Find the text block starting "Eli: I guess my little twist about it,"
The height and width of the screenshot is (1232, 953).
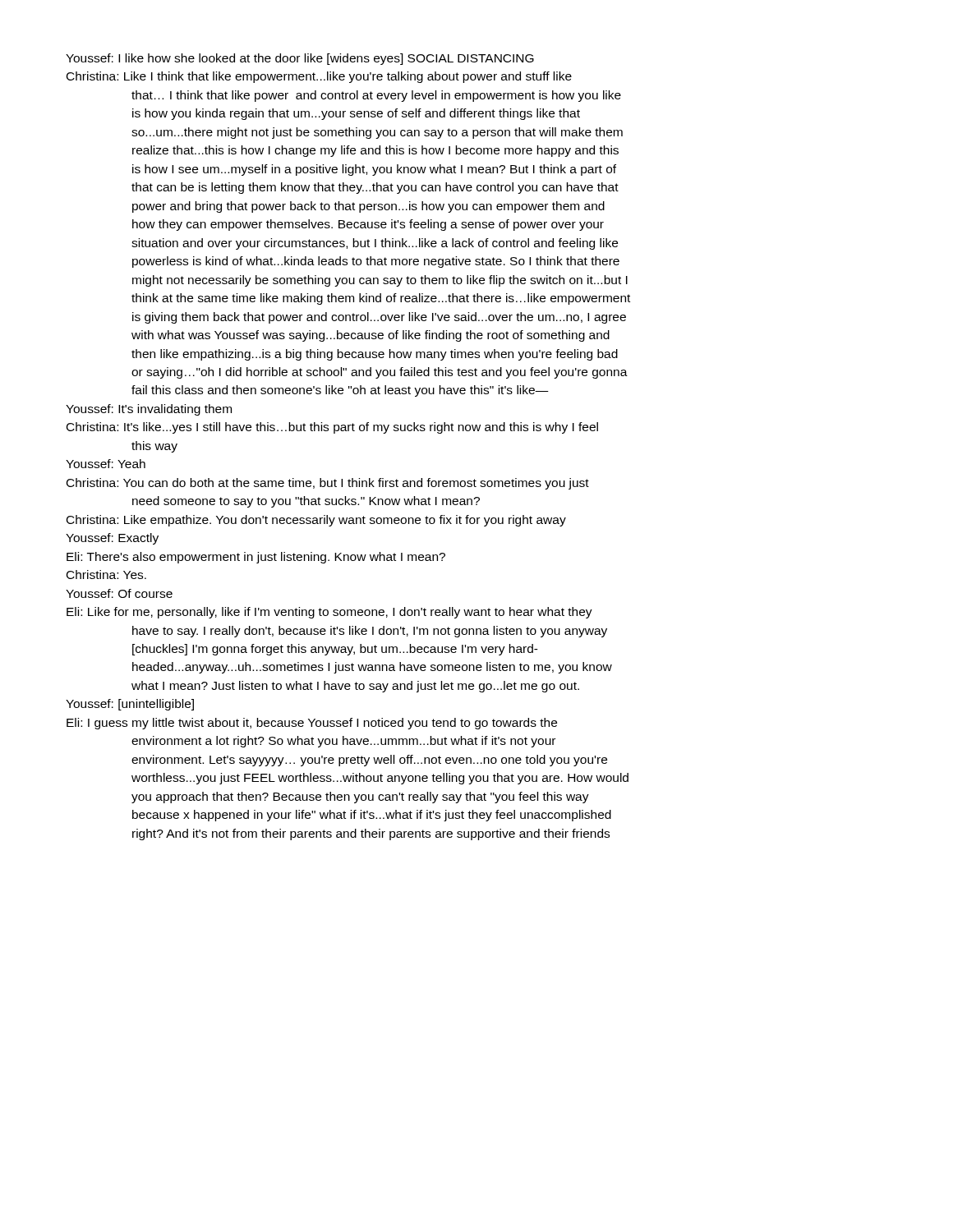pyautogui.click(x=476, y=778)
